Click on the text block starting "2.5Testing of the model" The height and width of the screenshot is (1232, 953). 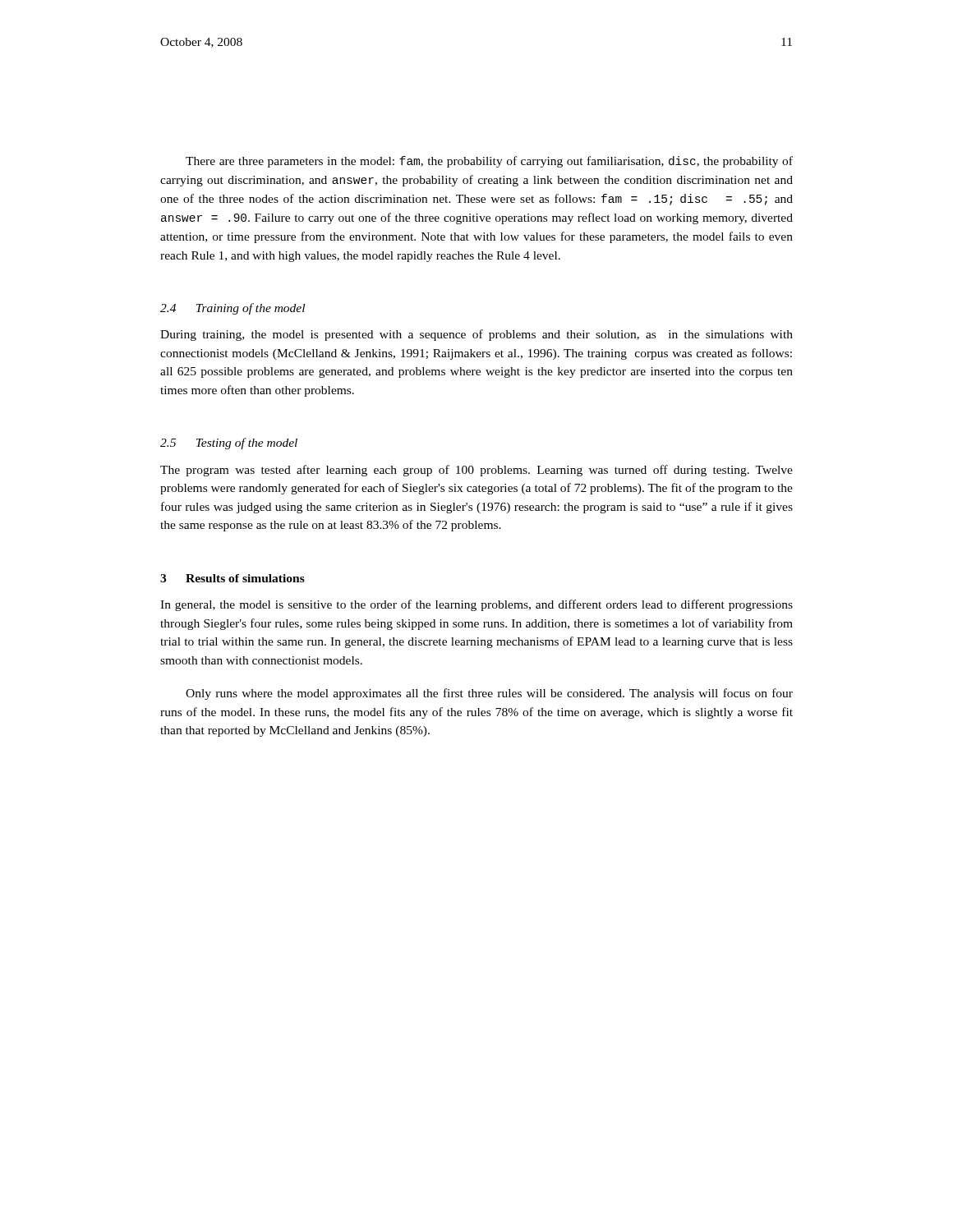click(x=229, y=443)
